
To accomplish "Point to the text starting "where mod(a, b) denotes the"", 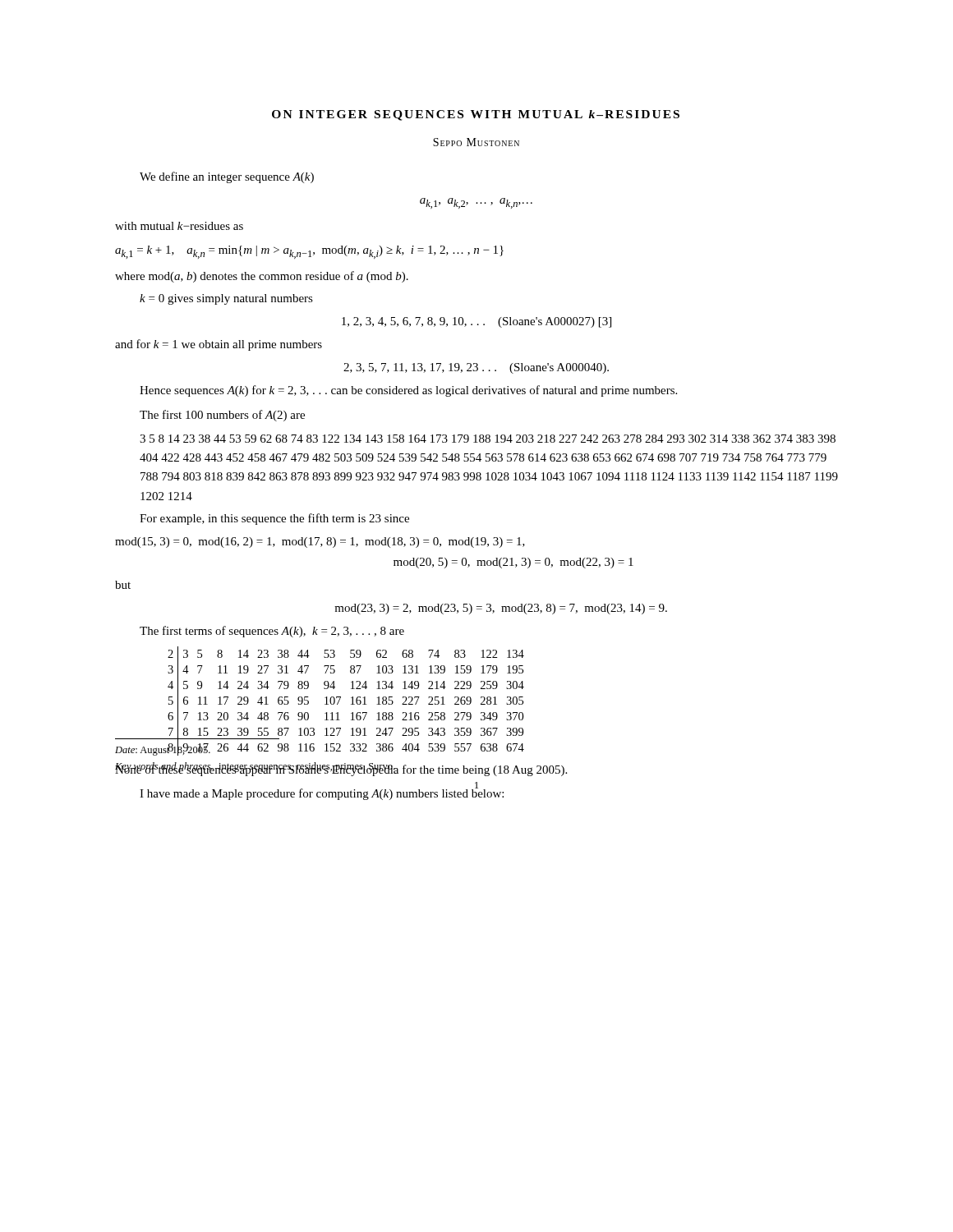I will (x=262, y=276).
